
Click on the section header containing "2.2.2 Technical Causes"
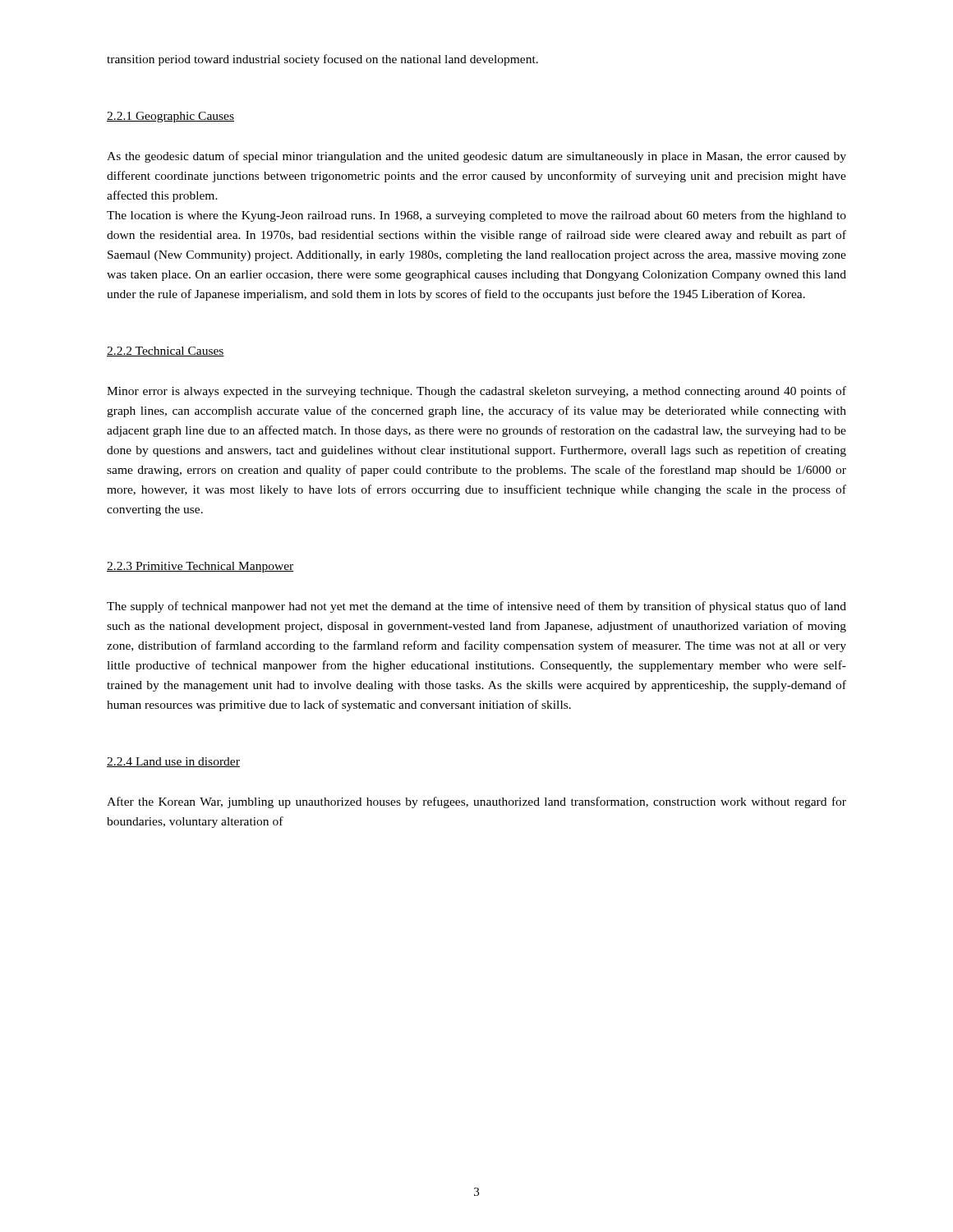coord(165,351)
